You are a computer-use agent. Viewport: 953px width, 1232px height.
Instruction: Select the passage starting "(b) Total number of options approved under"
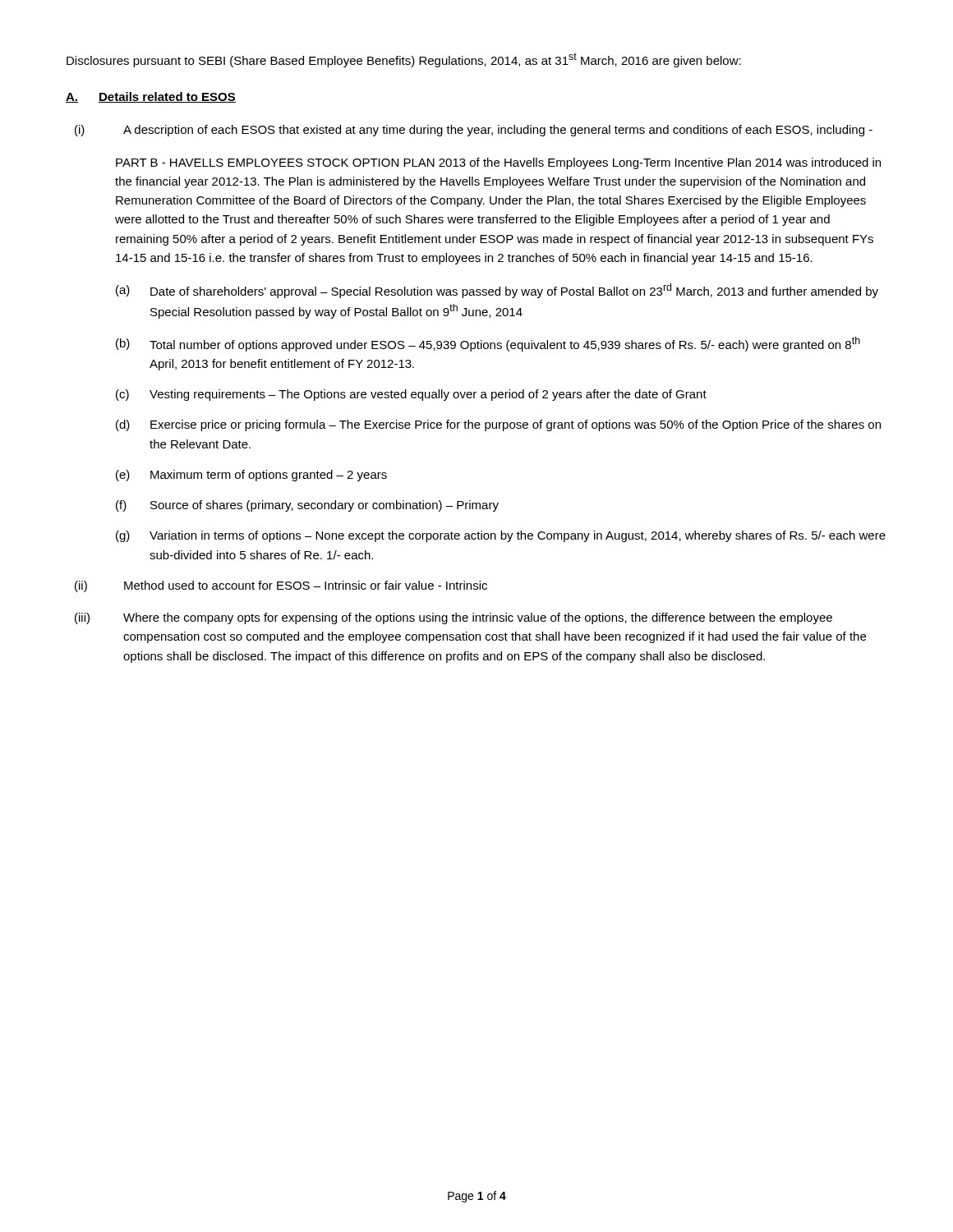pos(501,353)
